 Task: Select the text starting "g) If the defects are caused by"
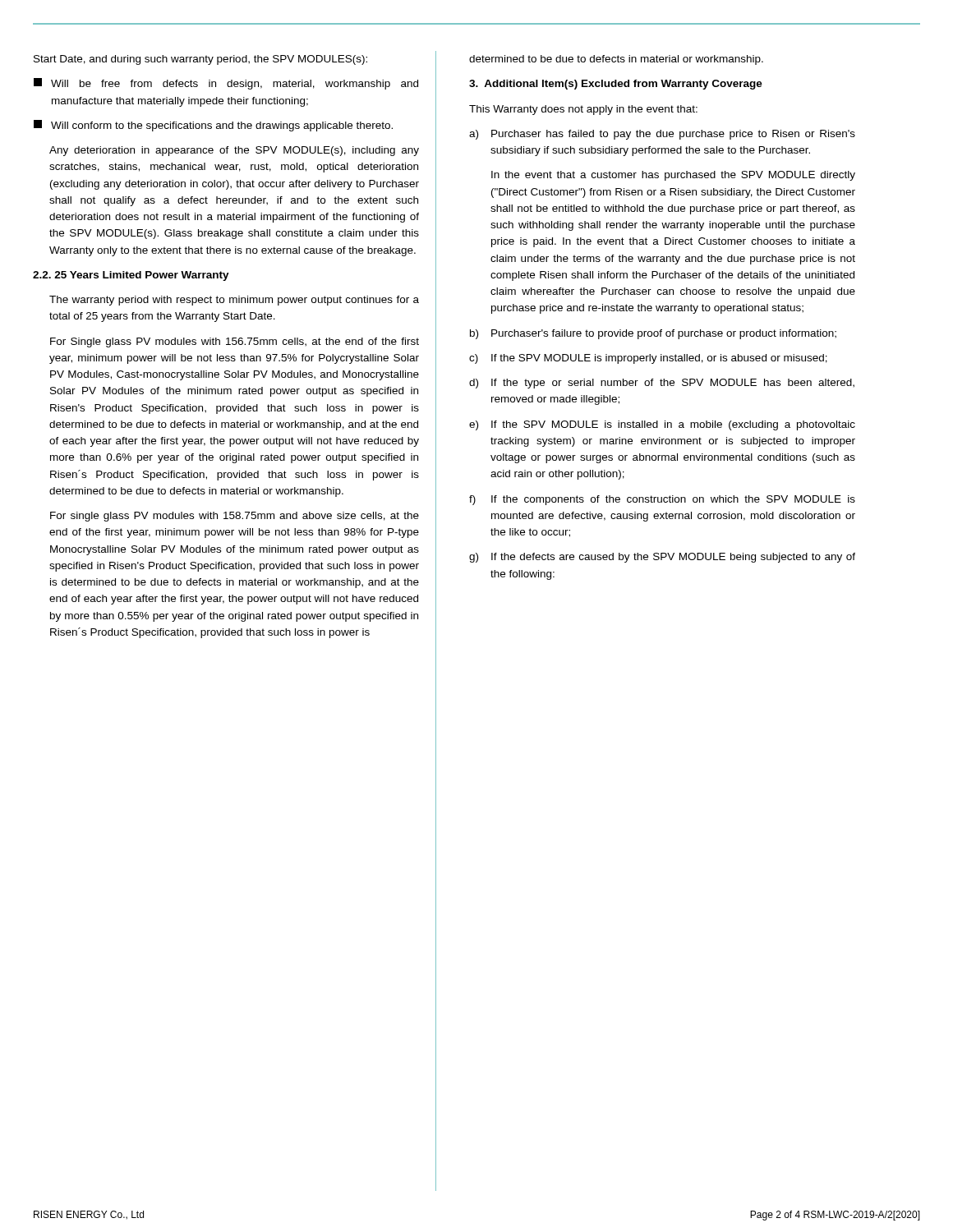click(662, 565)
